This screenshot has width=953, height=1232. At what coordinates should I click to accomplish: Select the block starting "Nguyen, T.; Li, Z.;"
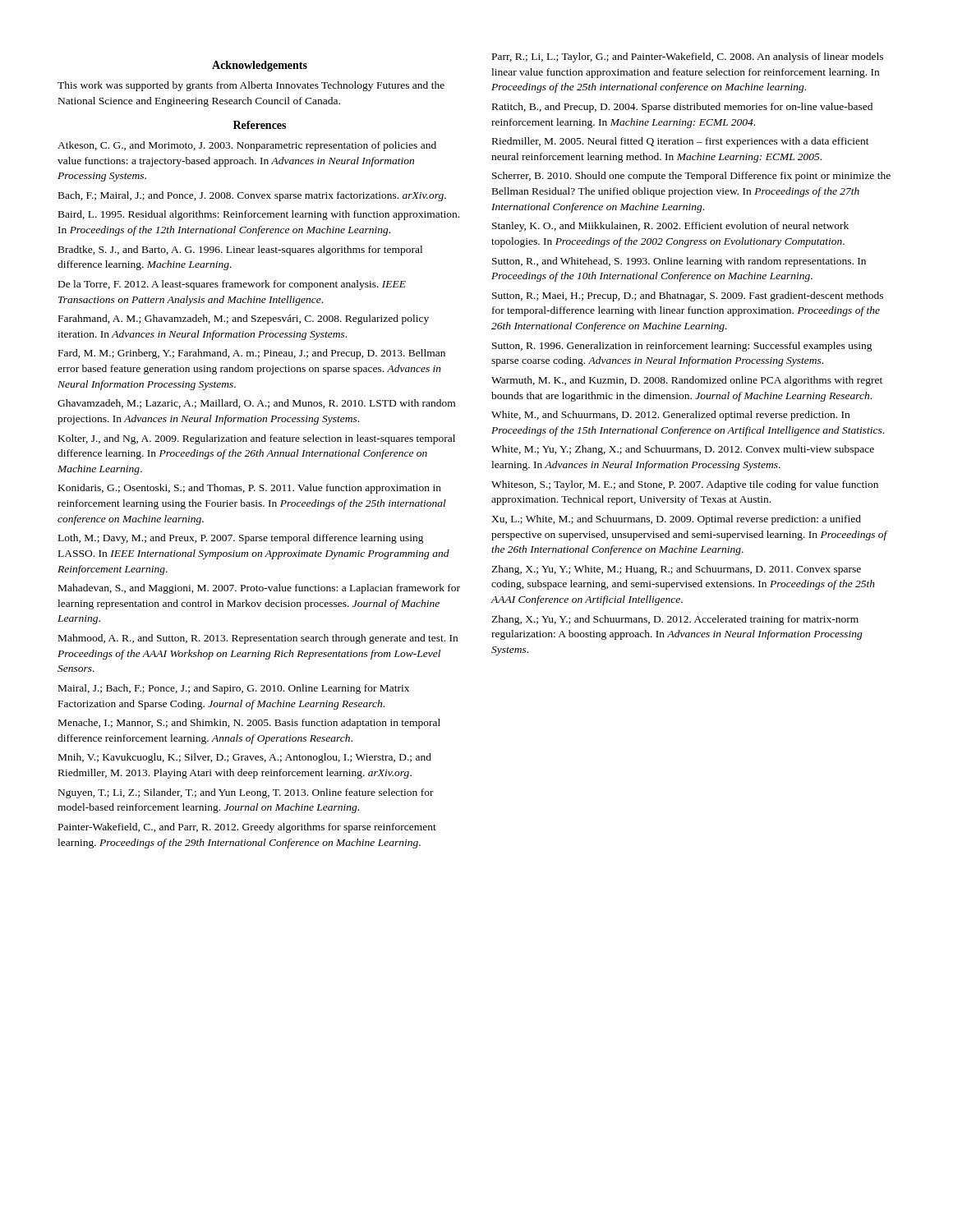click(x=245, y=800)
